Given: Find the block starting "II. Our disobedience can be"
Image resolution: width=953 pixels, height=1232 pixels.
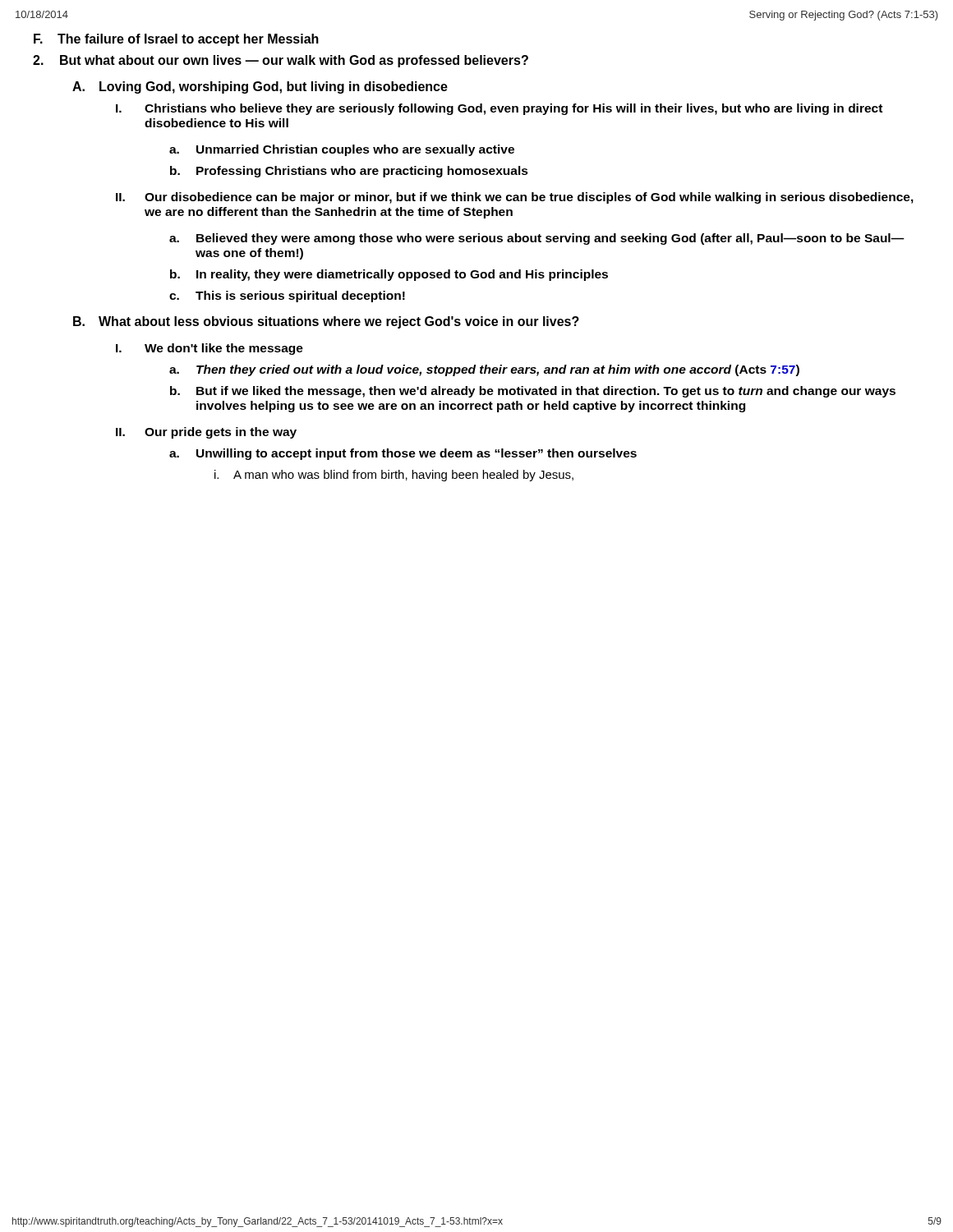Looking at the screenshot, I should point(518,205).
